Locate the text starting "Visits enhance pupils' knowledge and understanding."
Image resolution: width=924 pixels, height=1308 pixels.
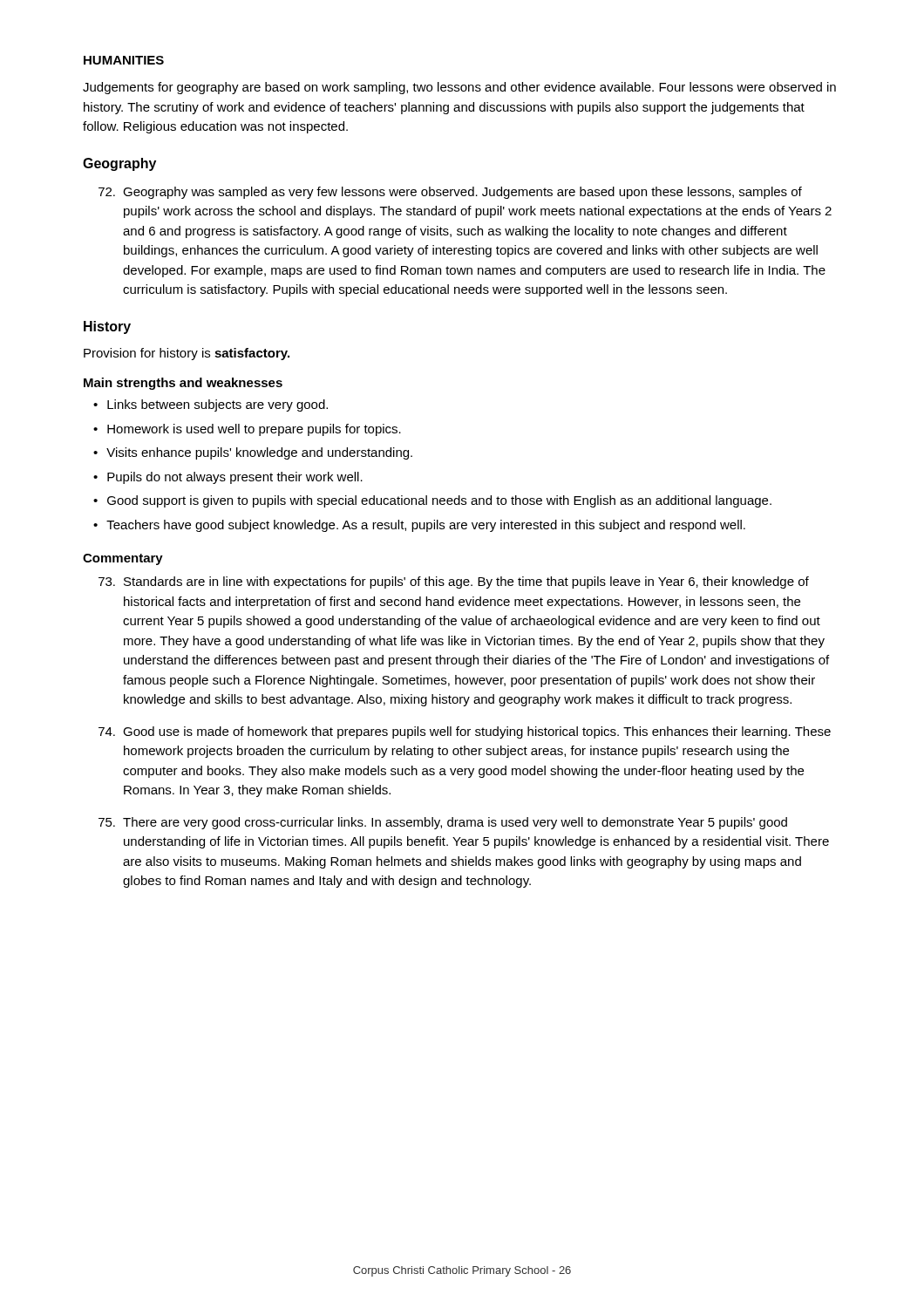click(260, 452)
